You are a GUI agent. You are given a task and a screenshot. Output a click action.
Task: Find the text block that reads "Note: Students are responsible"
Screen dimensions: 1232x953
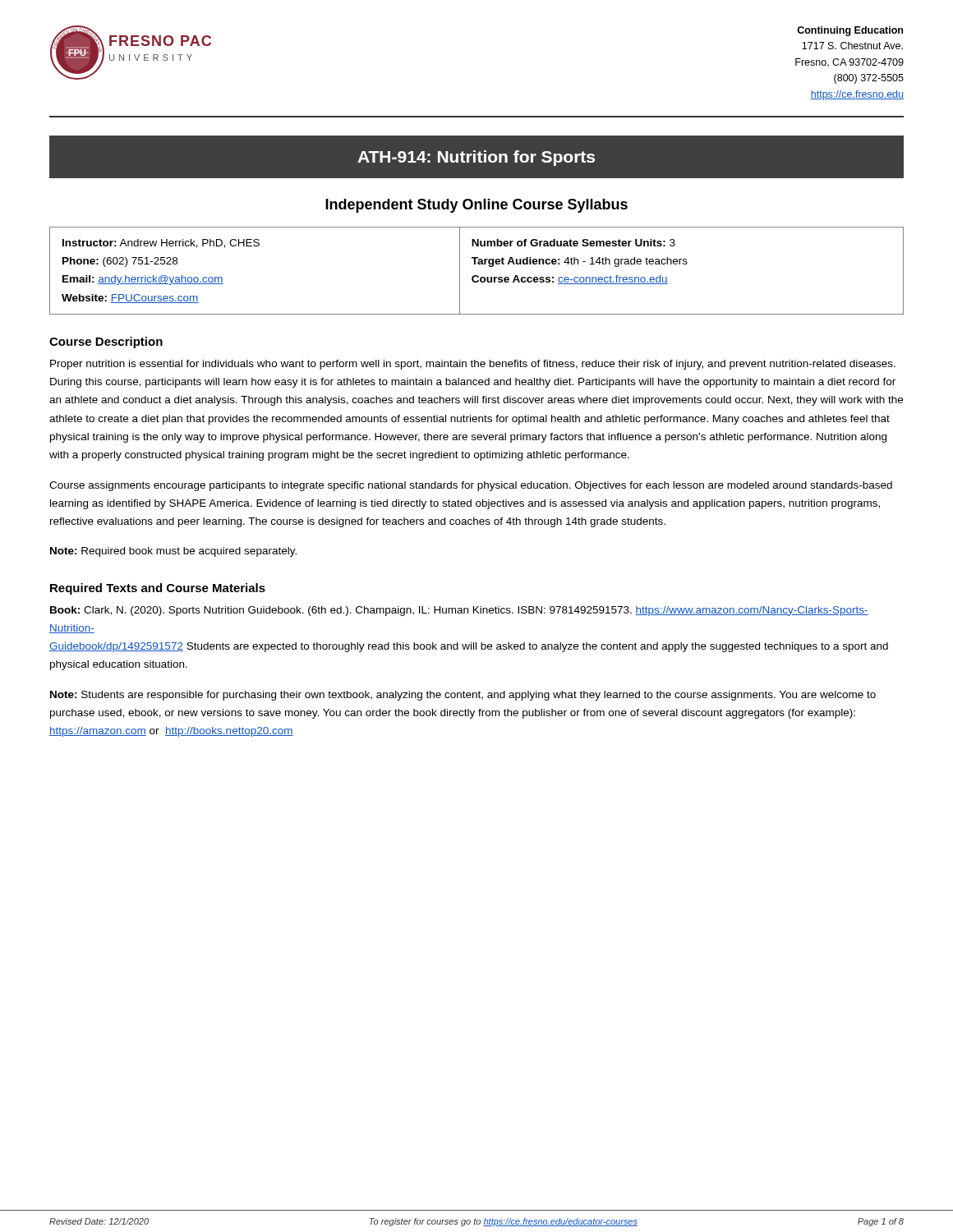(463, 712)
